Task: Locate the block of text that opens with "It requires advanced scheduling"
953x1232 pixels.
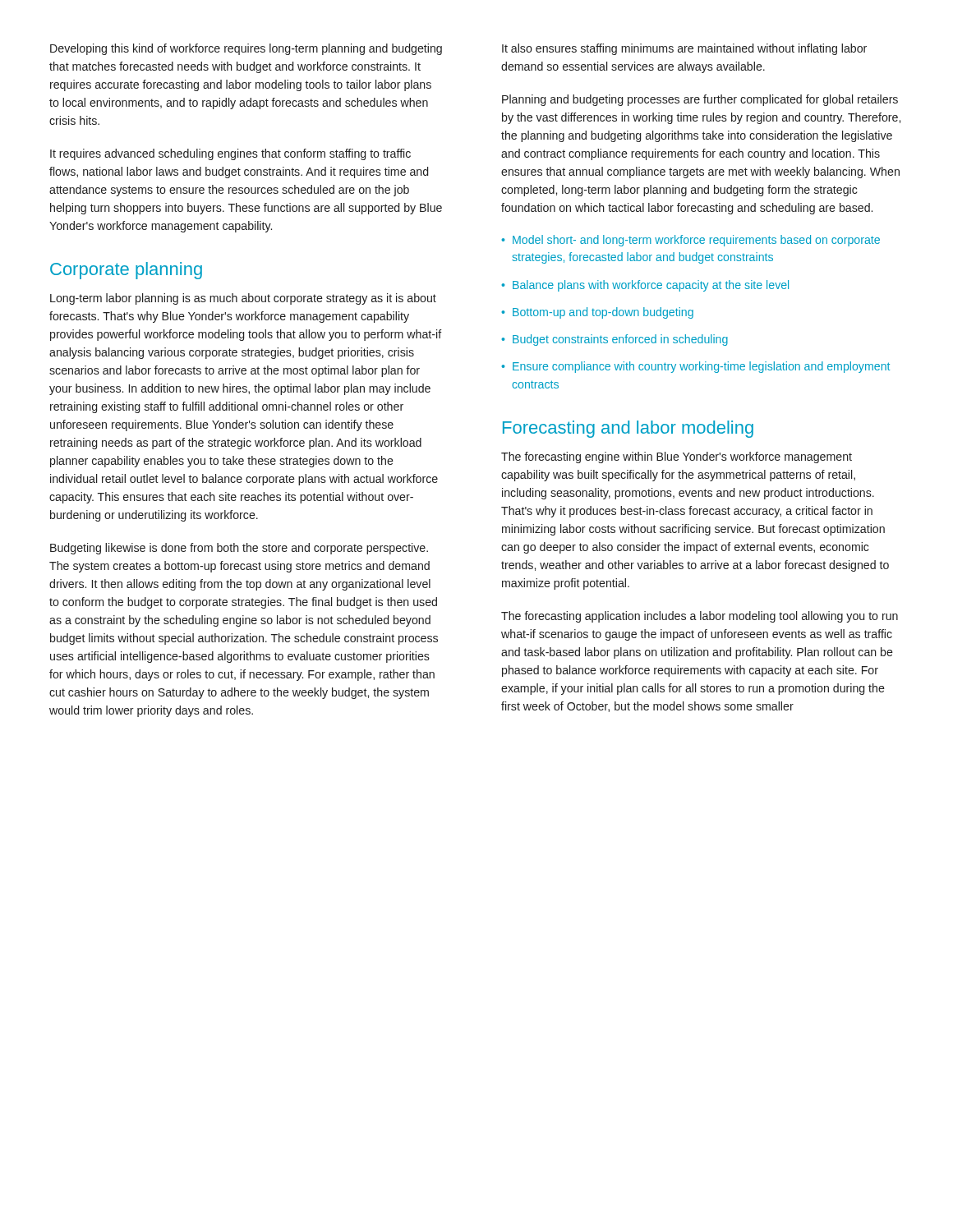Action: tap(246, 190)
